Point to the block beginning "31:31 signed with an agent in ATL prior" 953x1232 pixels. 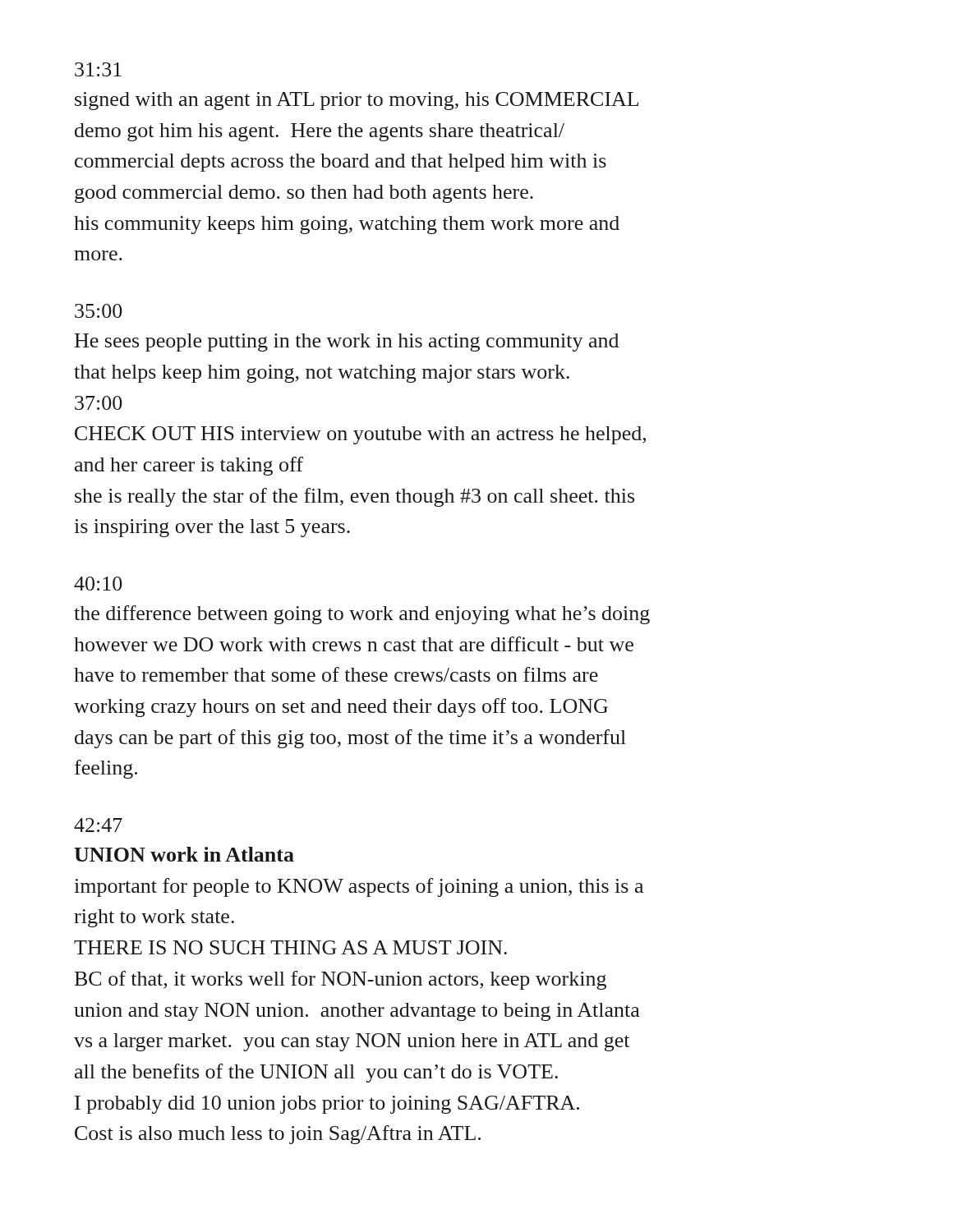click(x=476, y=164)
